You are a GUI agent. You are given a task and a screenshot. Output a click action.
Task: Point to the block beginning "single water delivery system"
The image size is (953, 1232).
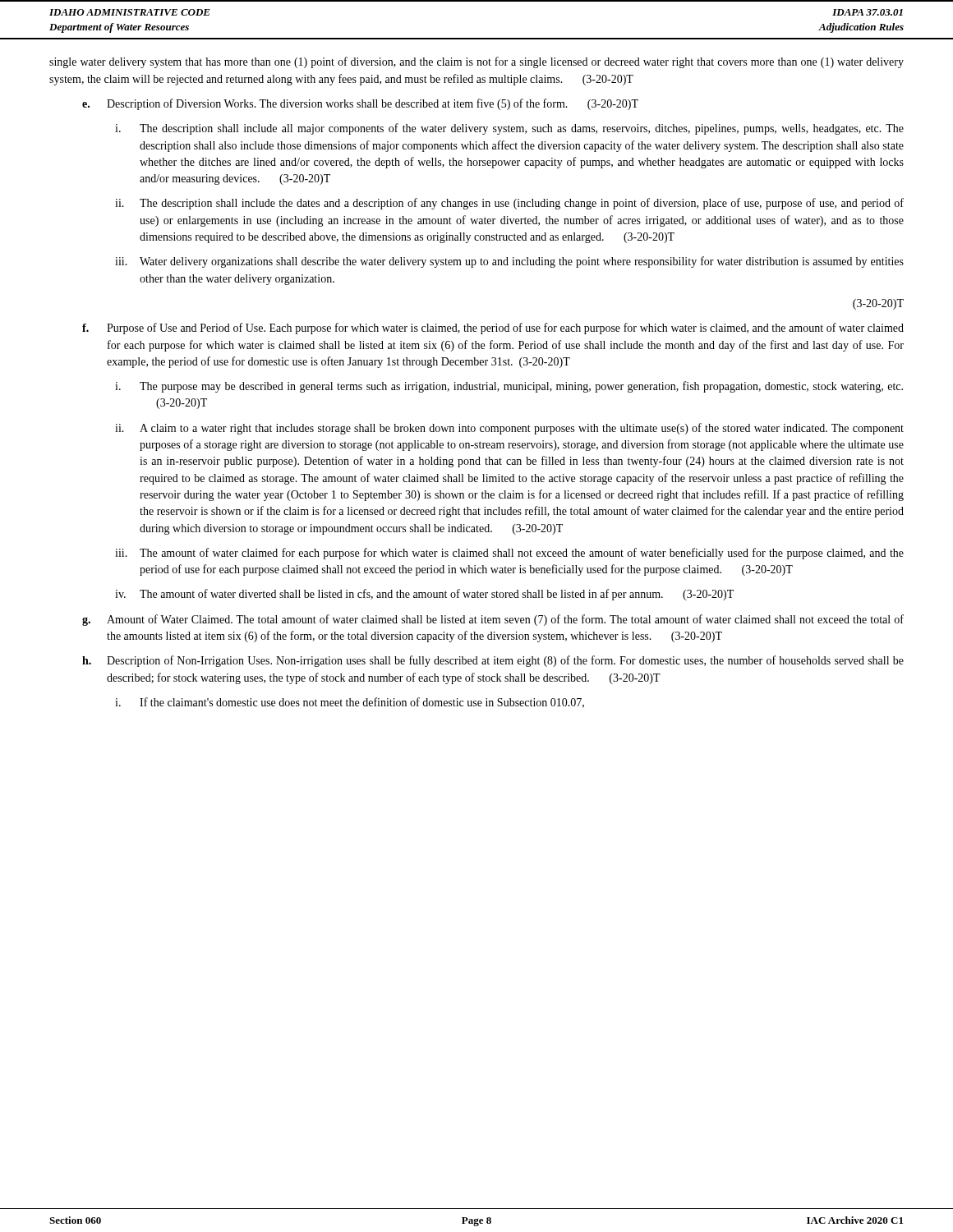pos(476,71)
